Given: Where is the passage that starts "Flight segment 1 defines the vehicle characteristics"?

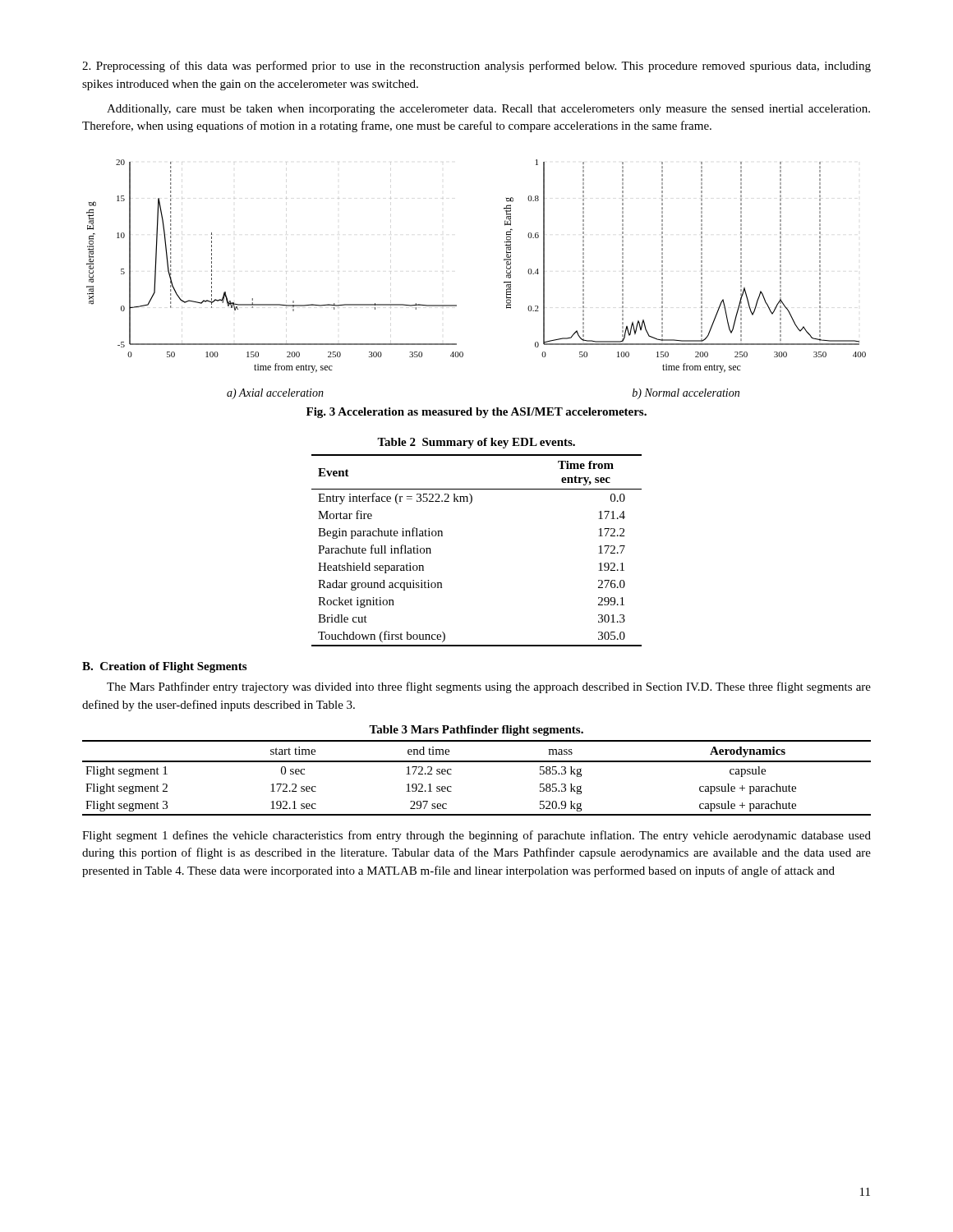Looking at the screenshot, I should click(476, 853).
